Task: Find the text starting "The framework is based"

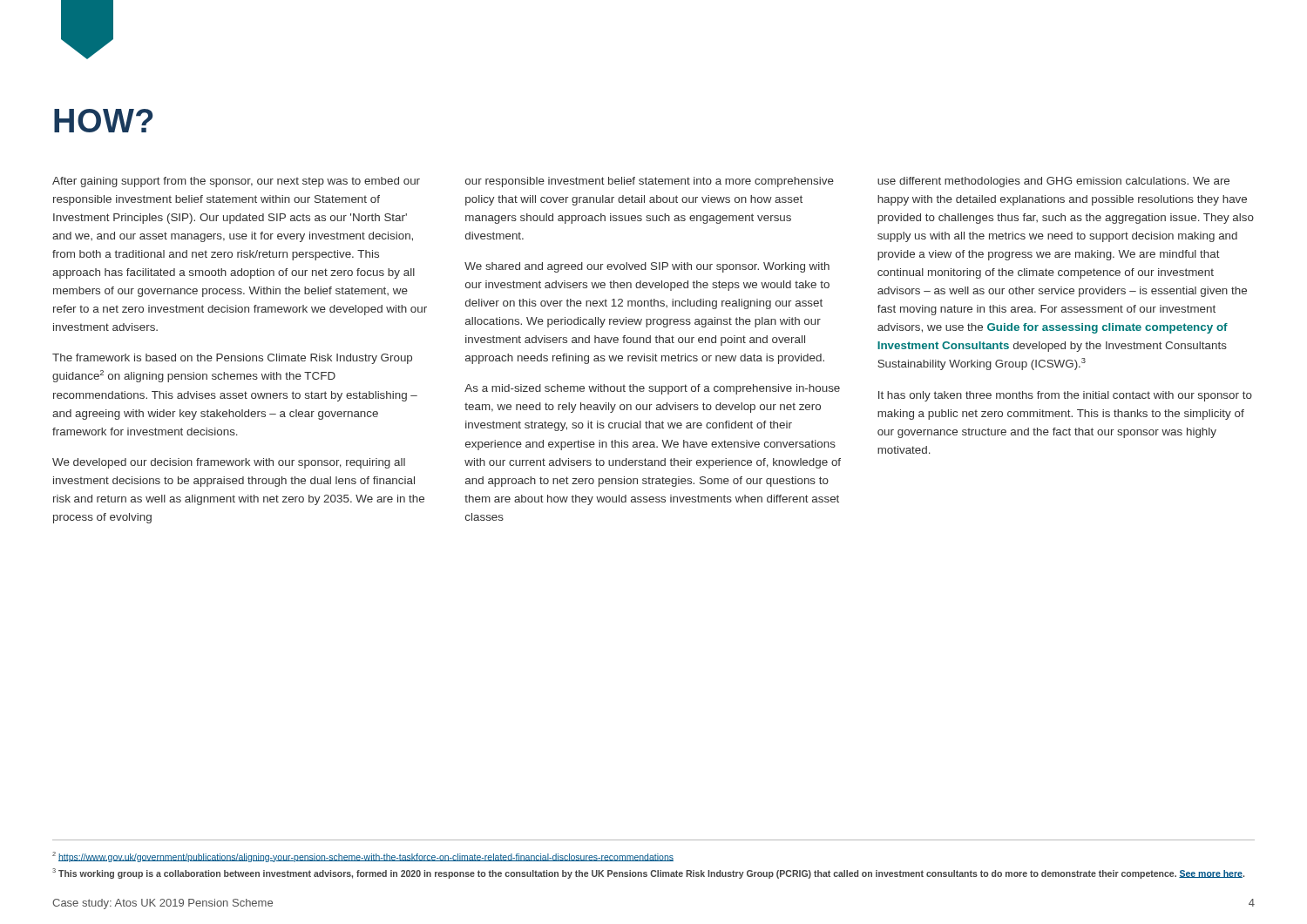Action: tap(241, 395)
